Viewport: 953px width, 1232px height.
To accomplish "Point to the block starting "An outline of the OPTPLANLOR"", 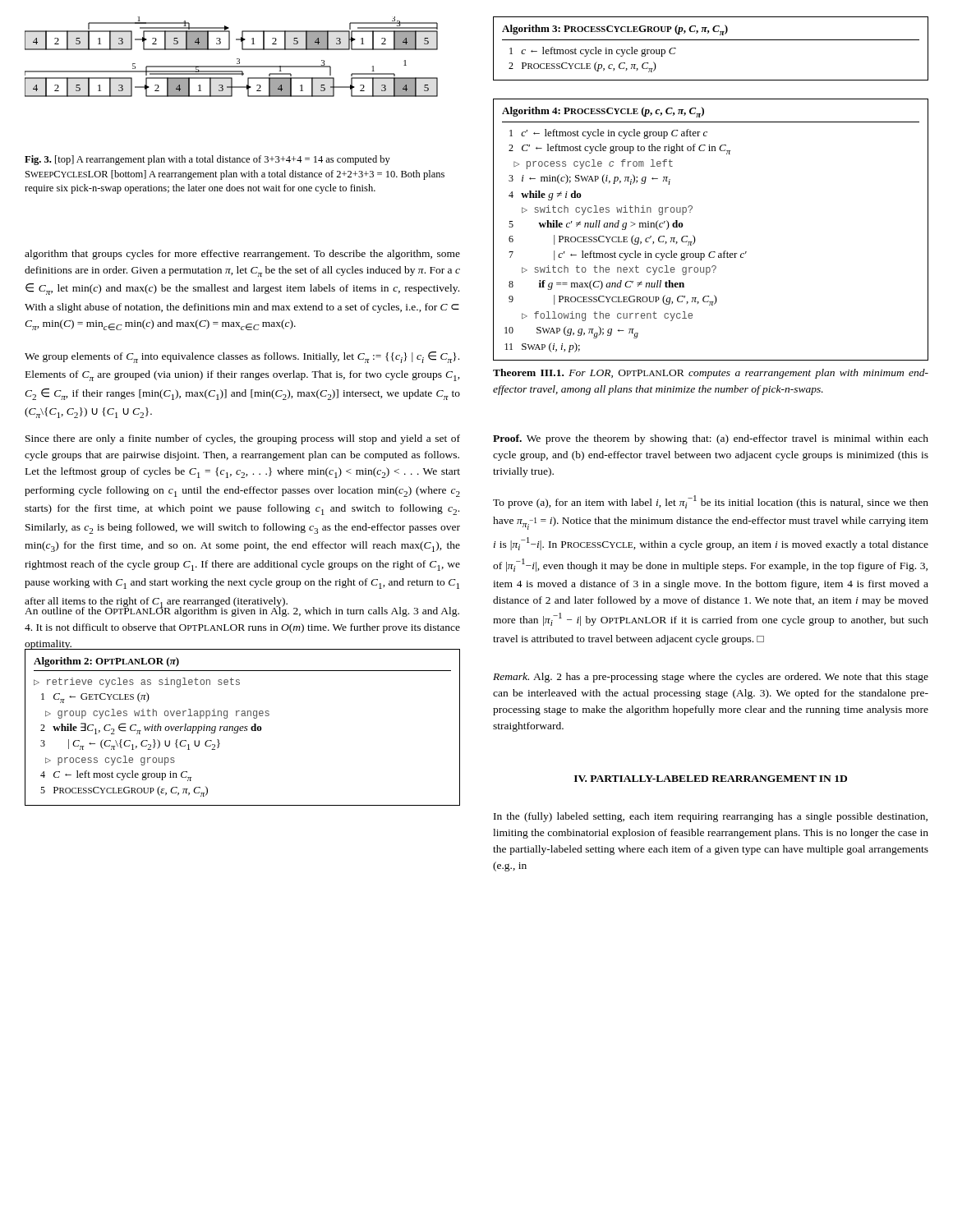I will [x=242, y=627].
